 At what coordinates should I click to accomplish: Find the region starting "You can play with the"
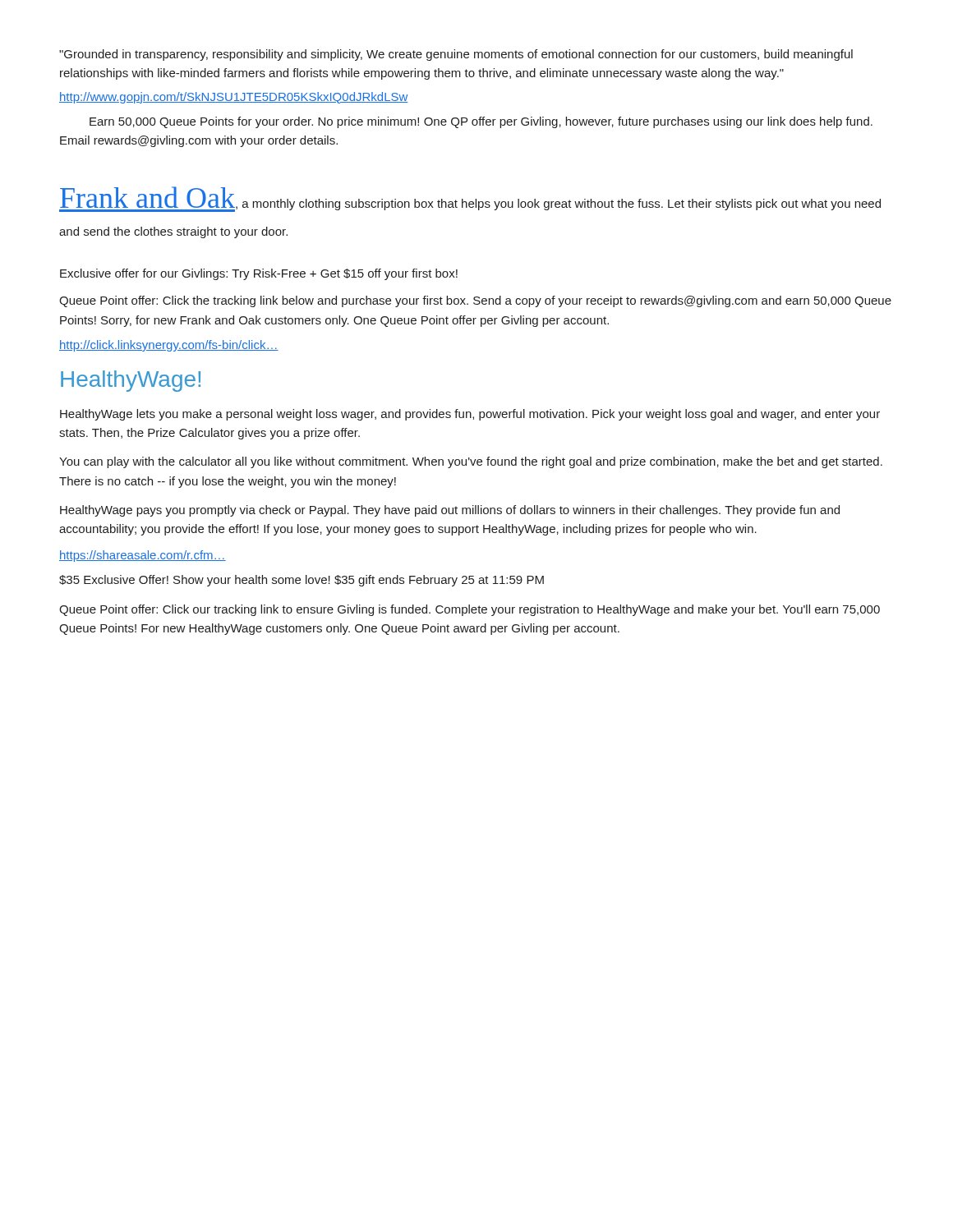471,471
